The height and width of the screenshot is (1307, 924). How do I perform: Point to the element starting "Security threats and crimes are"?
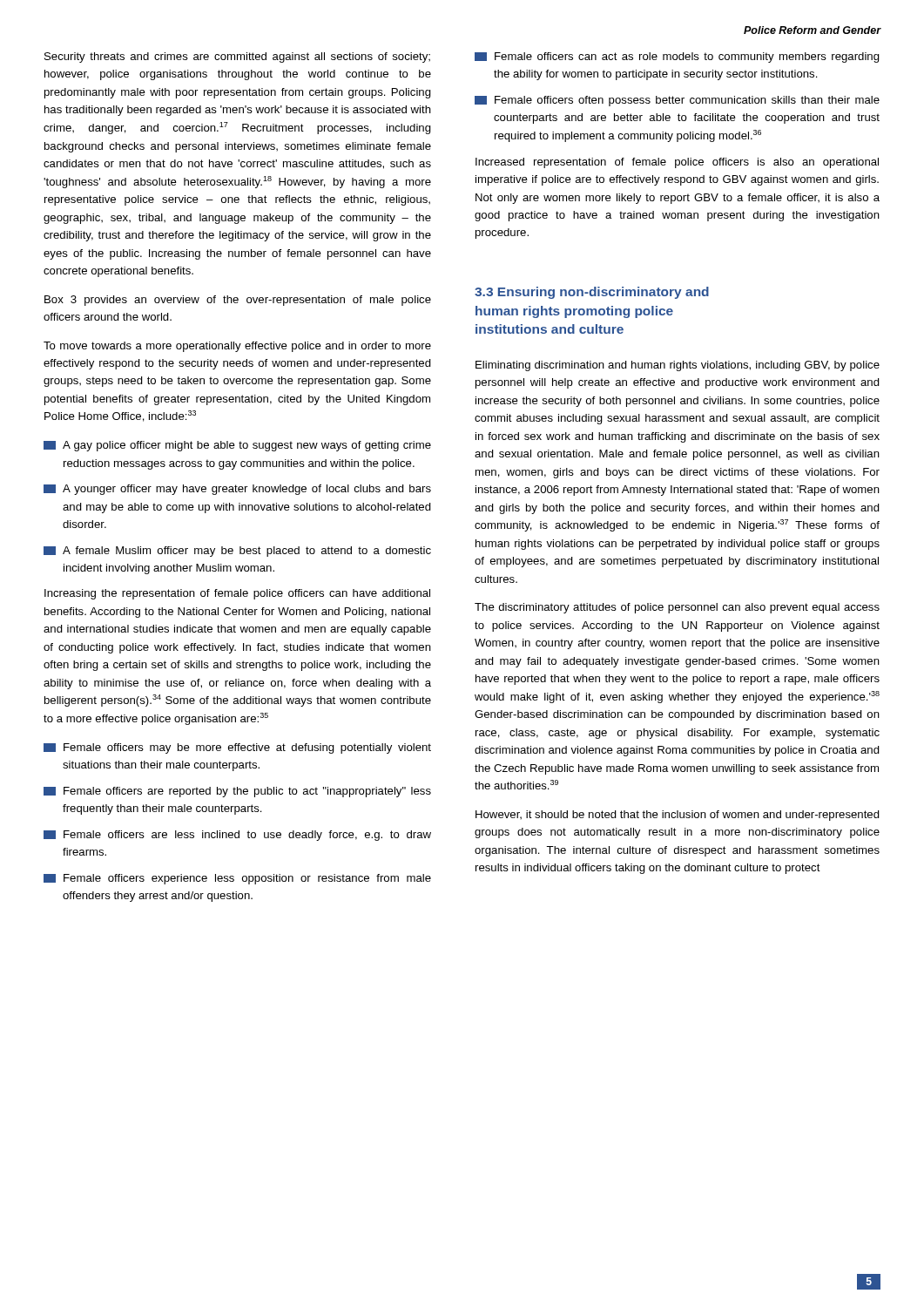pos(237,163)
